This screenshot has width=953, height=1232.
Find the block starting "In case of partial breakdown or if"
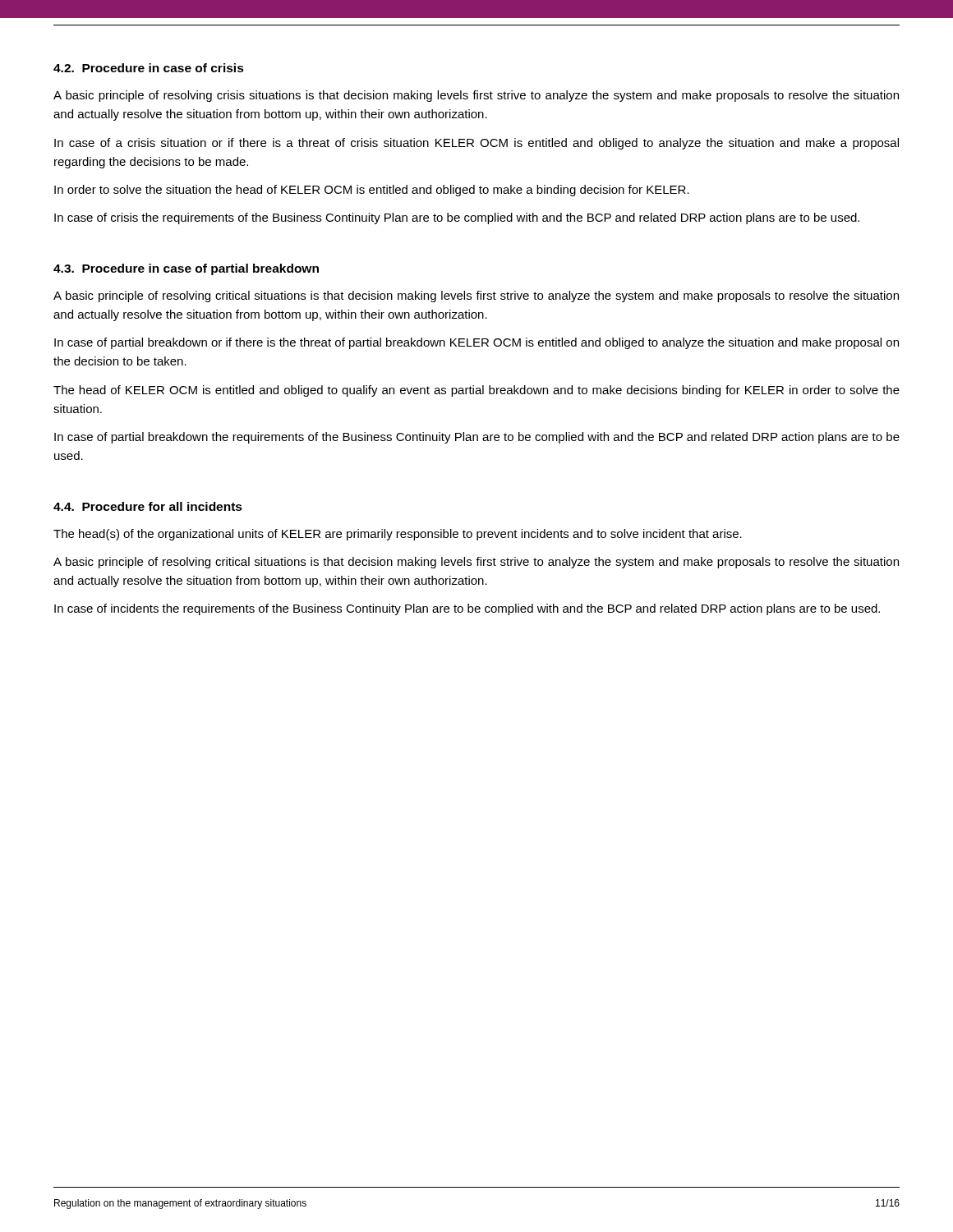[476, 352]
